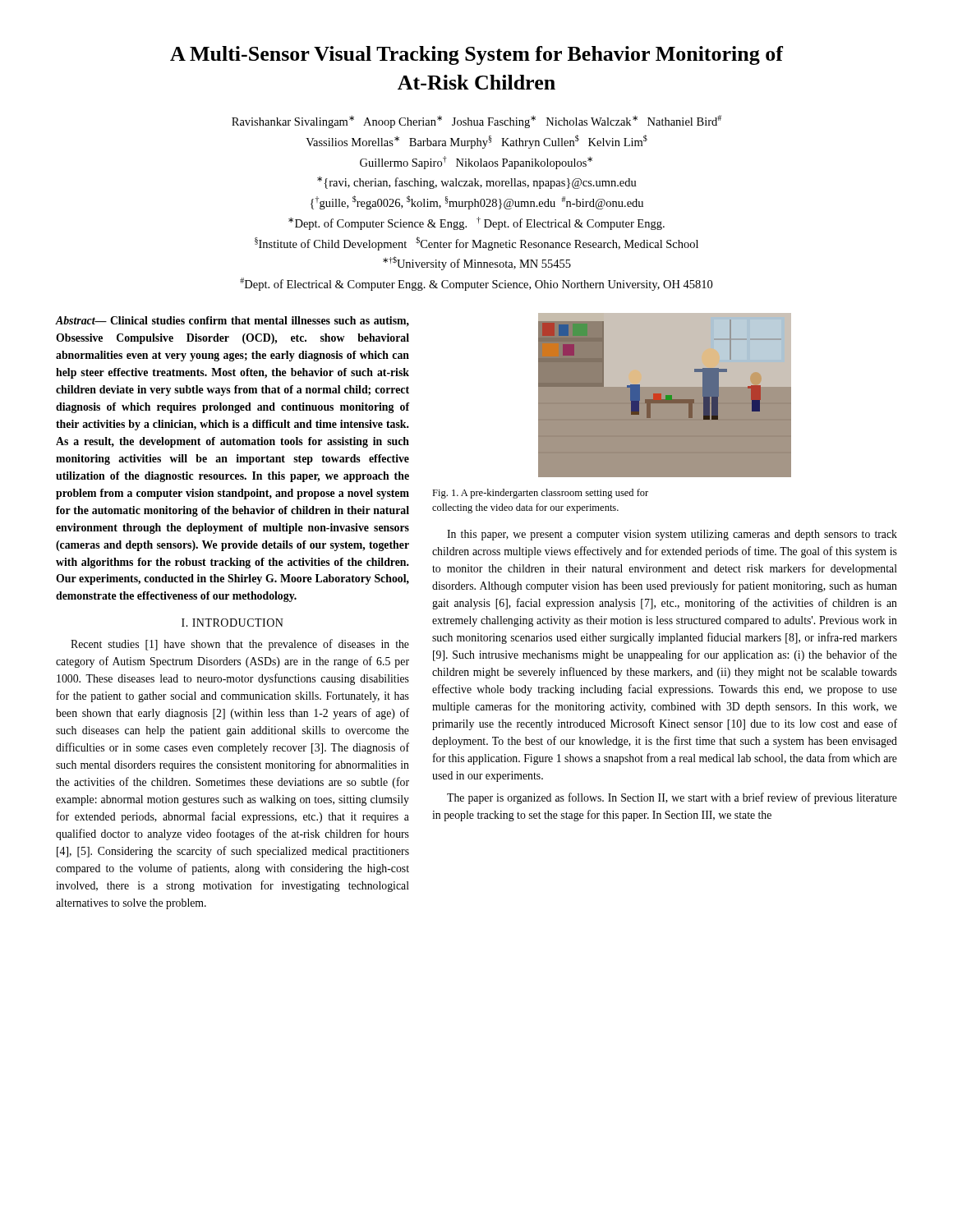Where is the passage that starts "In this paper, we present"?
The width and height of the screenshot is (953, 1232).
coord(665,676)
